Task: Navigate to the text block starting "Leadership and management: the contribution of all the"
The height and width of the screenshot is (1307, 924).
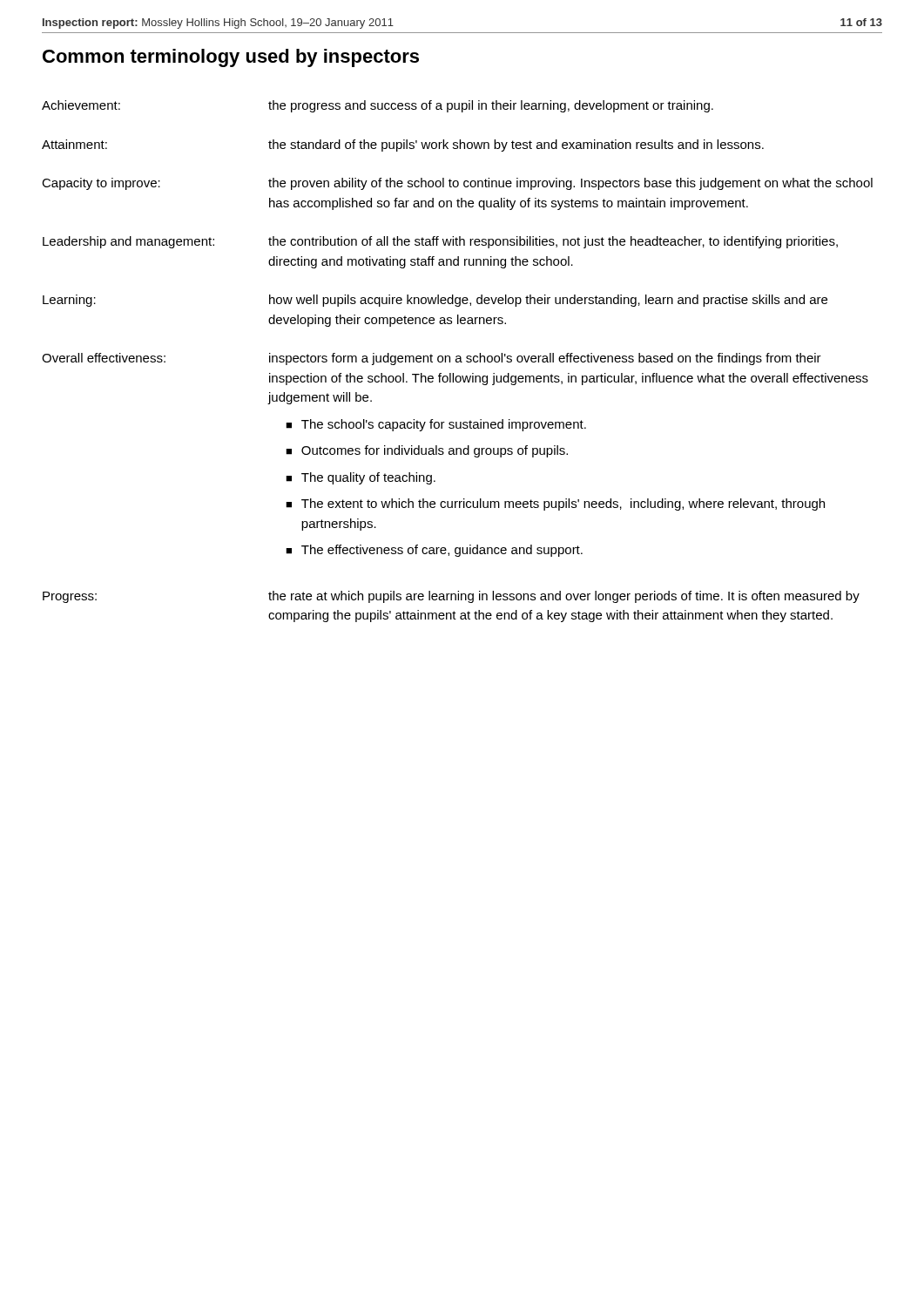Action: 462,251
